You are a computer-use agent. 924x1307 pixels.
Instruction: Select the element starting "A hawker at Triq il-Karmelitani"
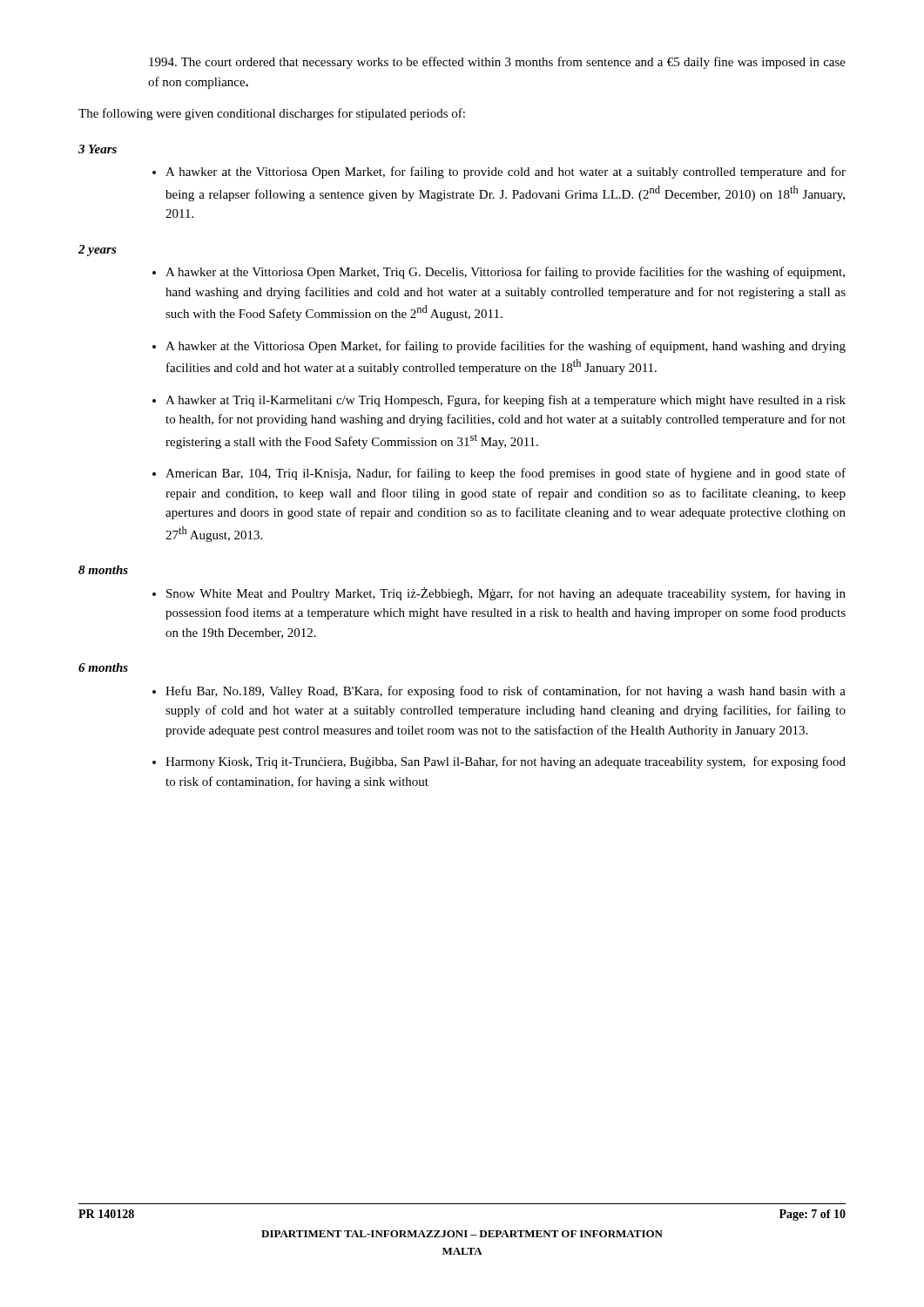click(506, 420)
